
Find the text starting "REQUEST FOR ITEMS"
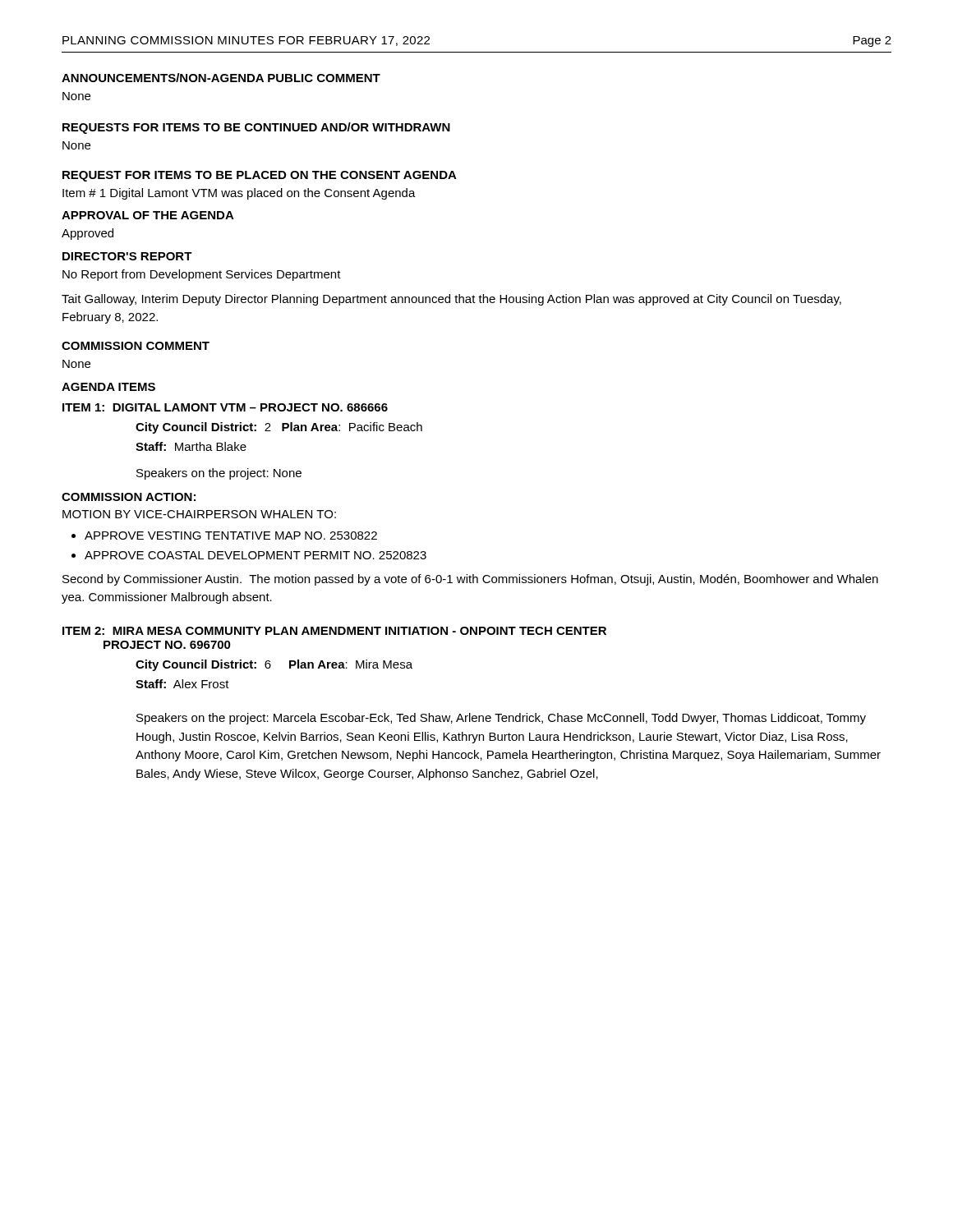coord(259,174)
